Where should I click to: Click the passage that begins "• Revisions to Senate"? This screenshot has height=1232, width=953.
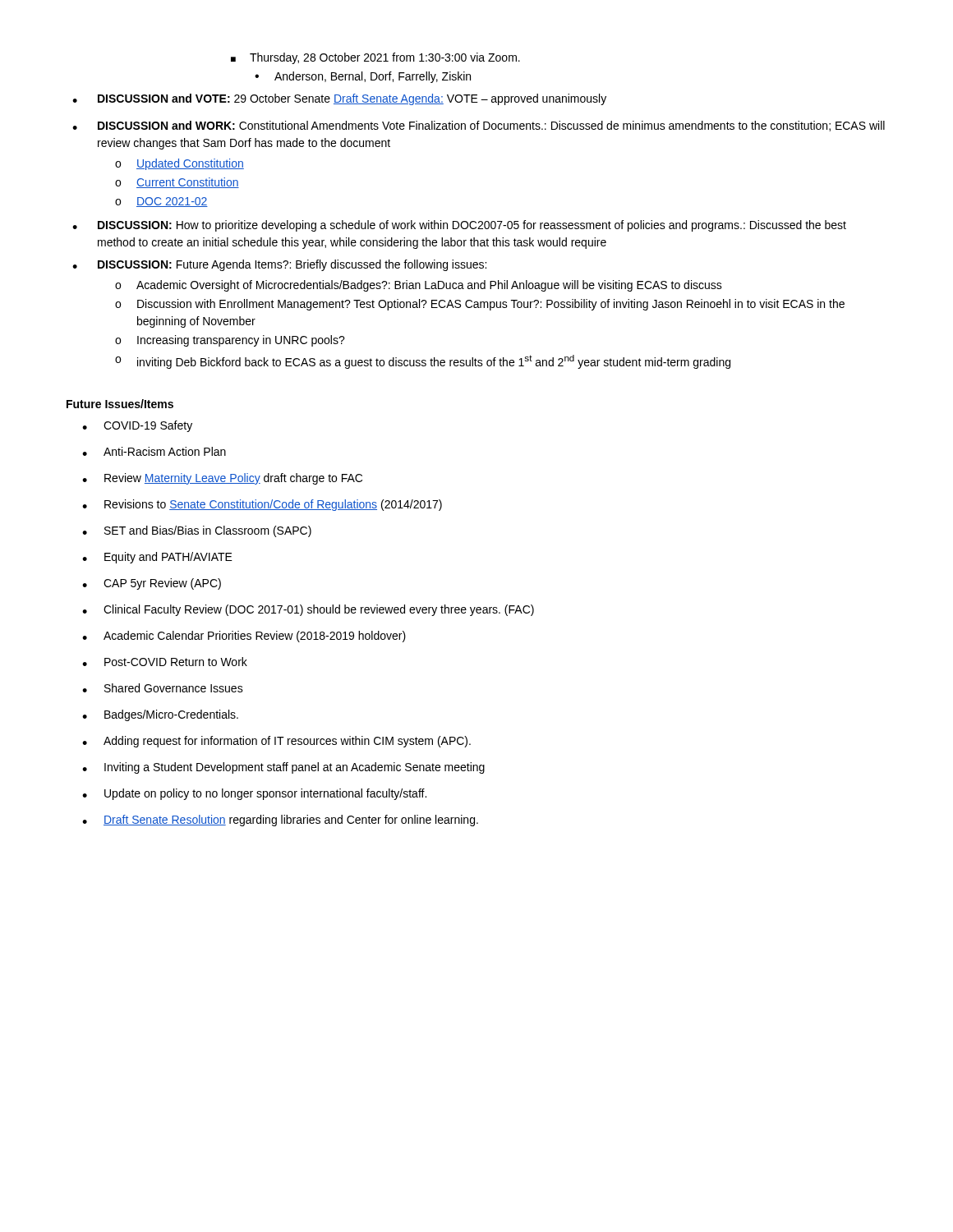262,507
